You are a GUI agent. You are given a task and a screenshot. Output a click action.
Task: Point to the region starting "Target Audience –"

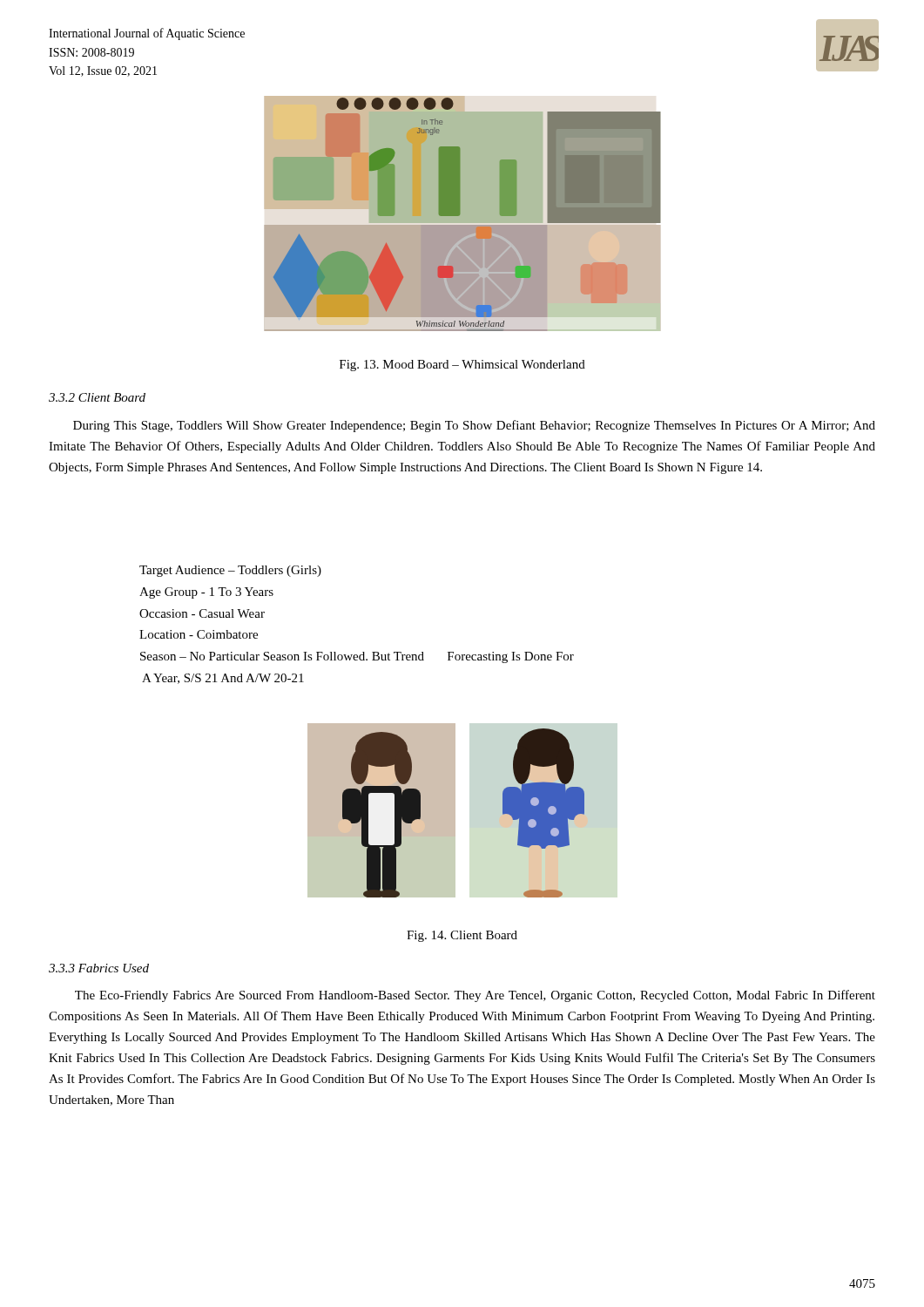point(230,570)
